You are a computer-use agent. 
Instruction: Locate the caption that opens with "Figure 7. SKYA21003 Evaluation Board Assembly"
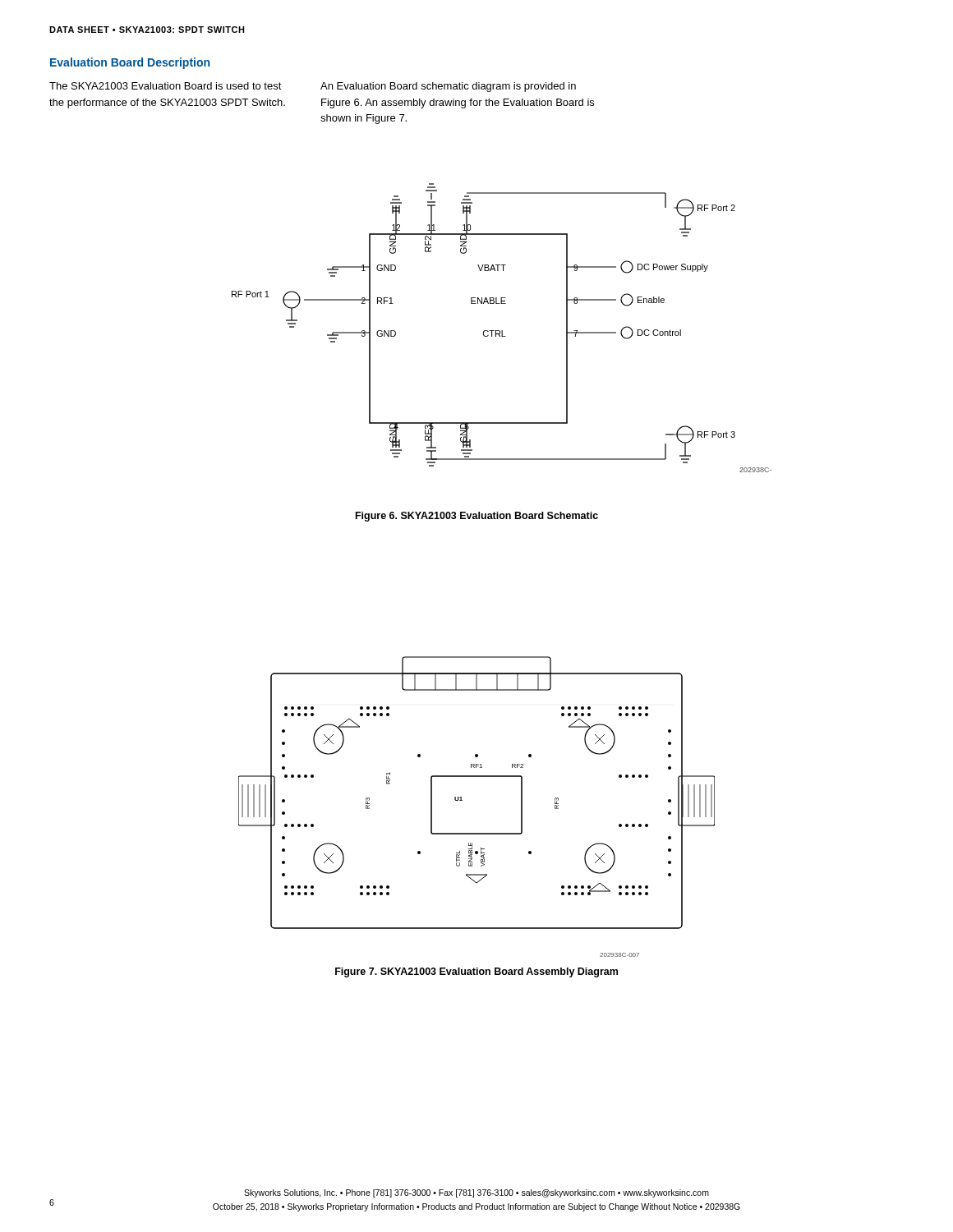click(476, 972)
